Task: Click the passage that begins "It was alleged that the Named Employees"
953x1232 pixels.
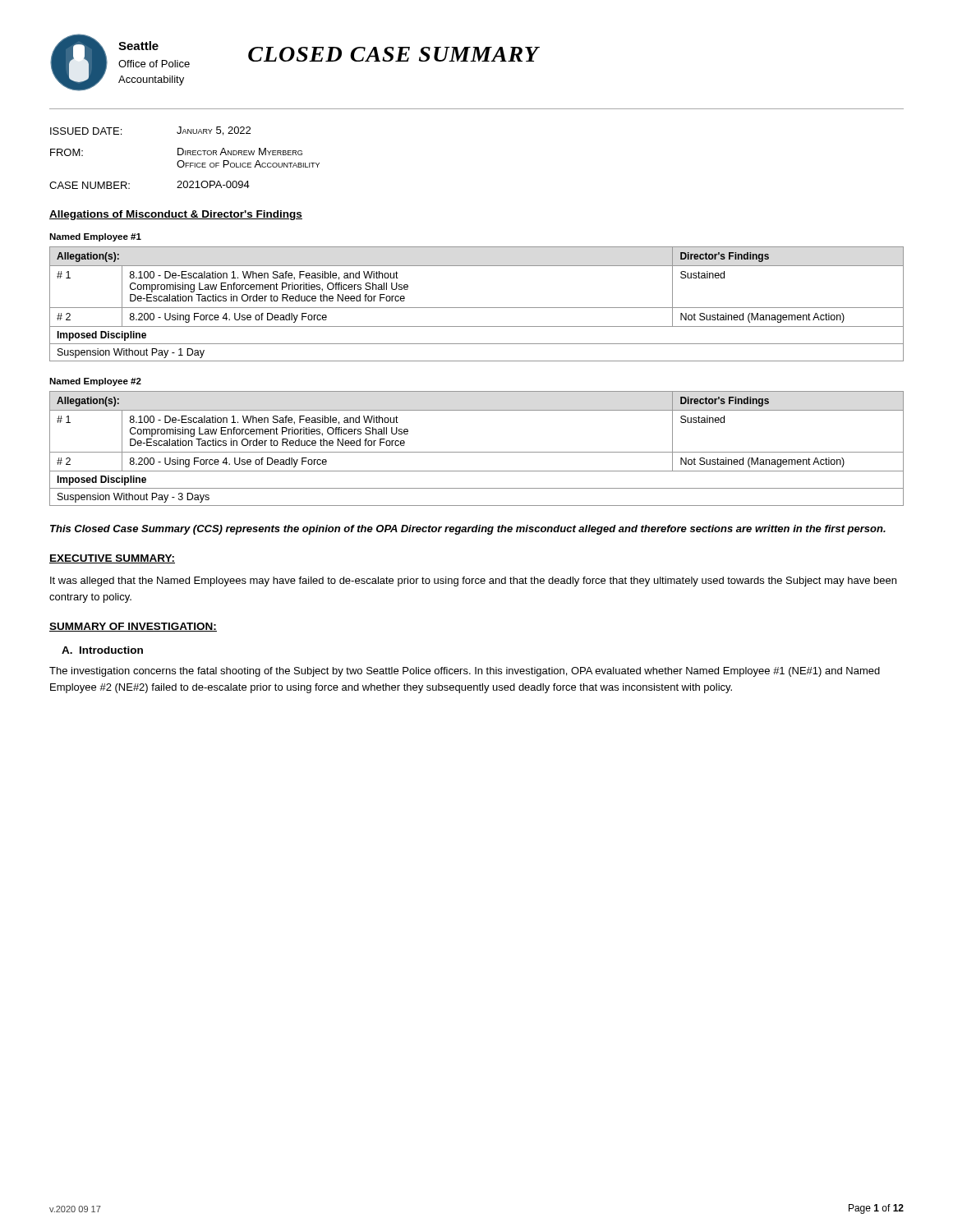Action: pyautogui.click(x=473, y=588)
